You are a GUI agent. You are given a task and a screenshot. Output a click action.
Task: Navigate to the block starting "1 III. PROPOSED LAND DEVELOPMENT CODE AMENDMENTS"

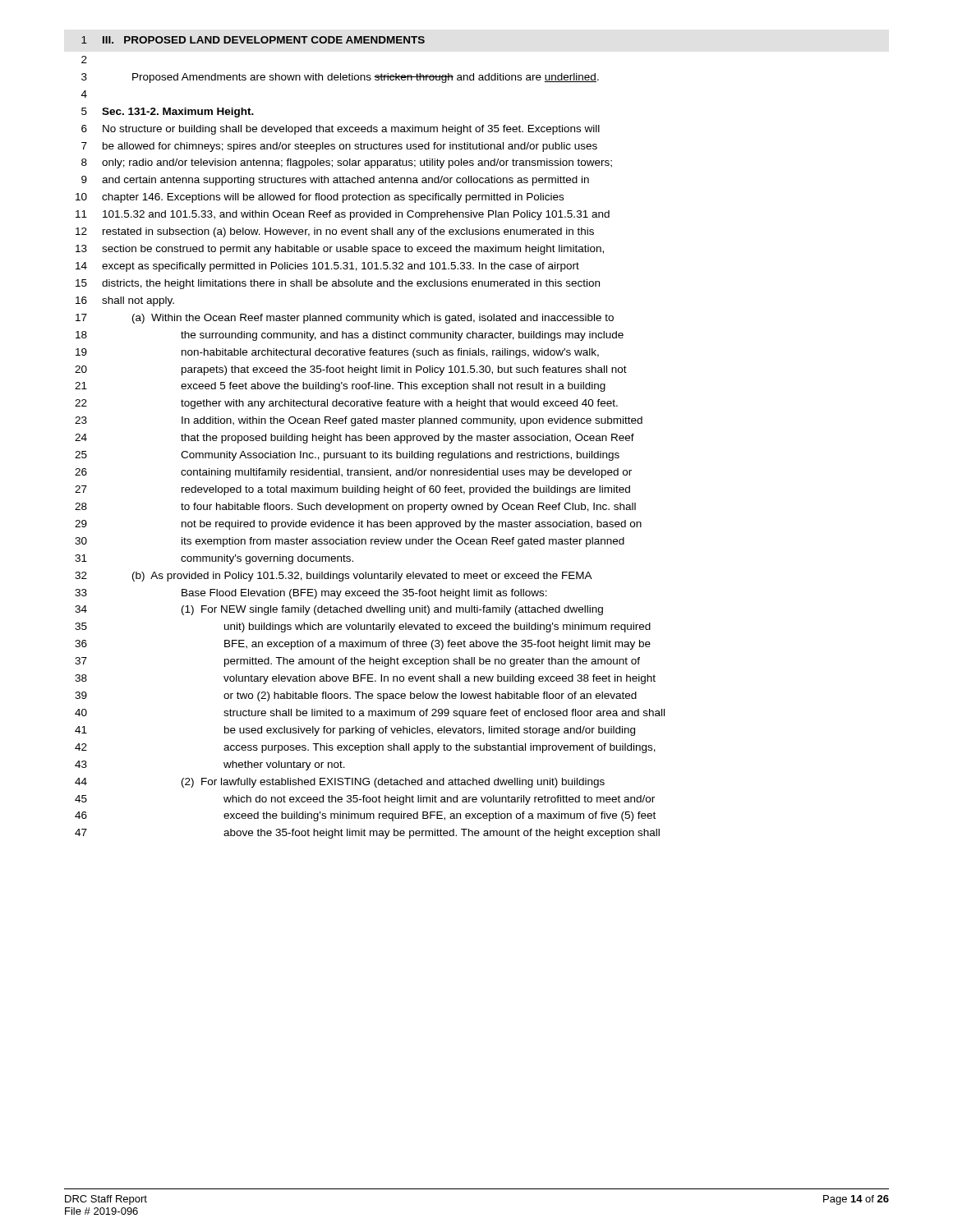pos(253,40)
